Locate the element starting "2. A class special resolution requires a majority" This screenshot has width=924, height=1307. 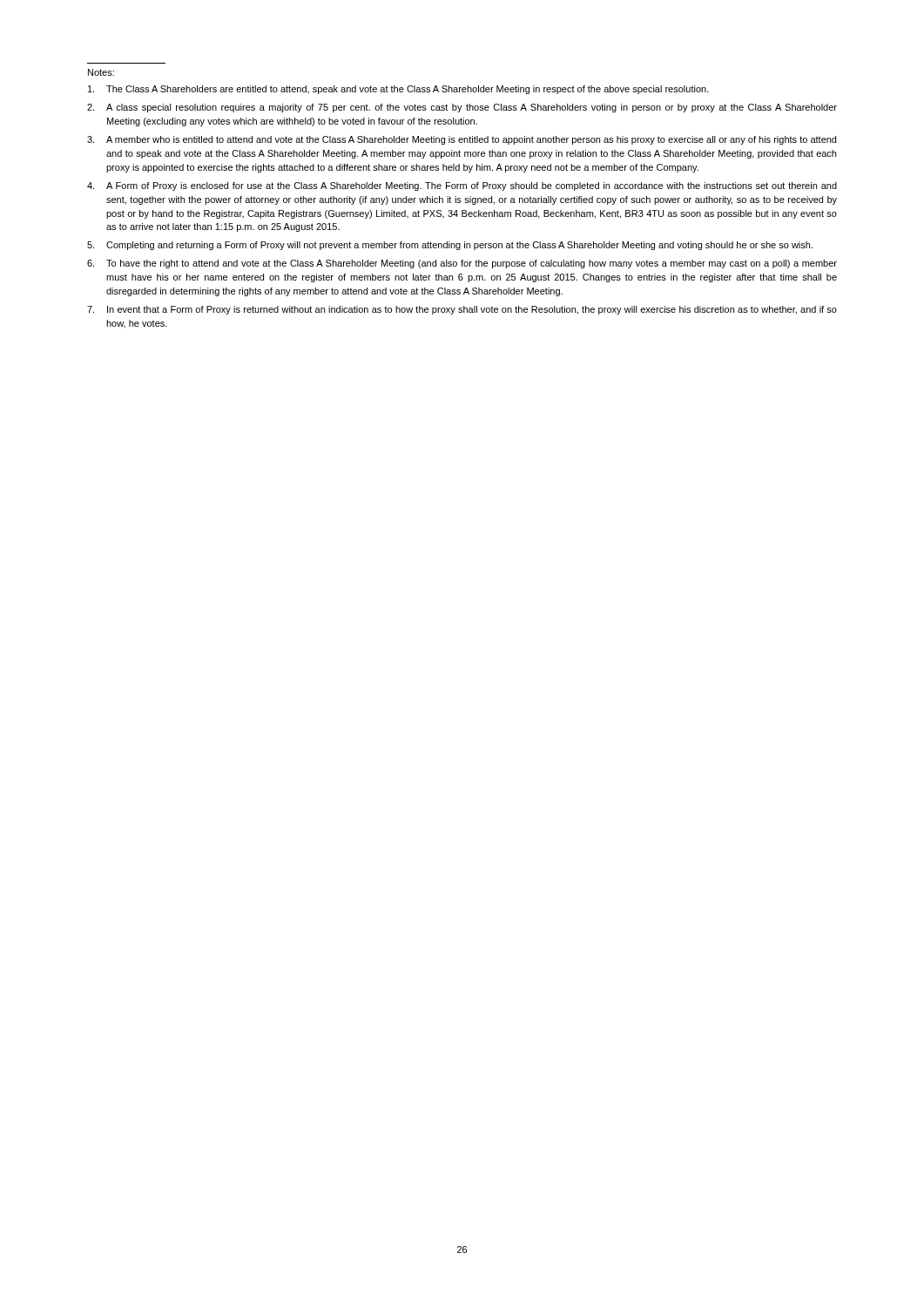[462, 115]
